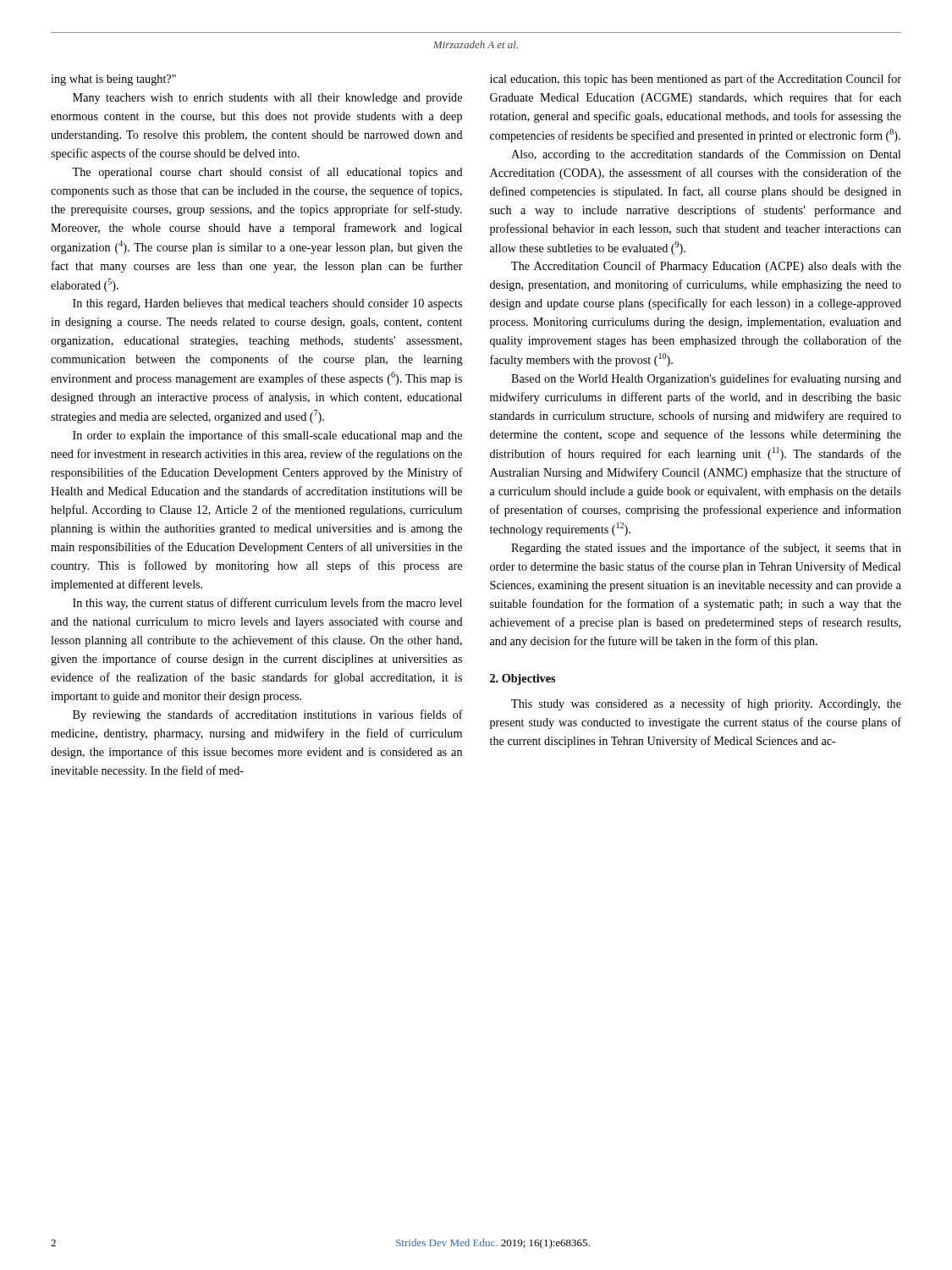Select a section header
952x1270 pixels.
(x=523, y=678)
